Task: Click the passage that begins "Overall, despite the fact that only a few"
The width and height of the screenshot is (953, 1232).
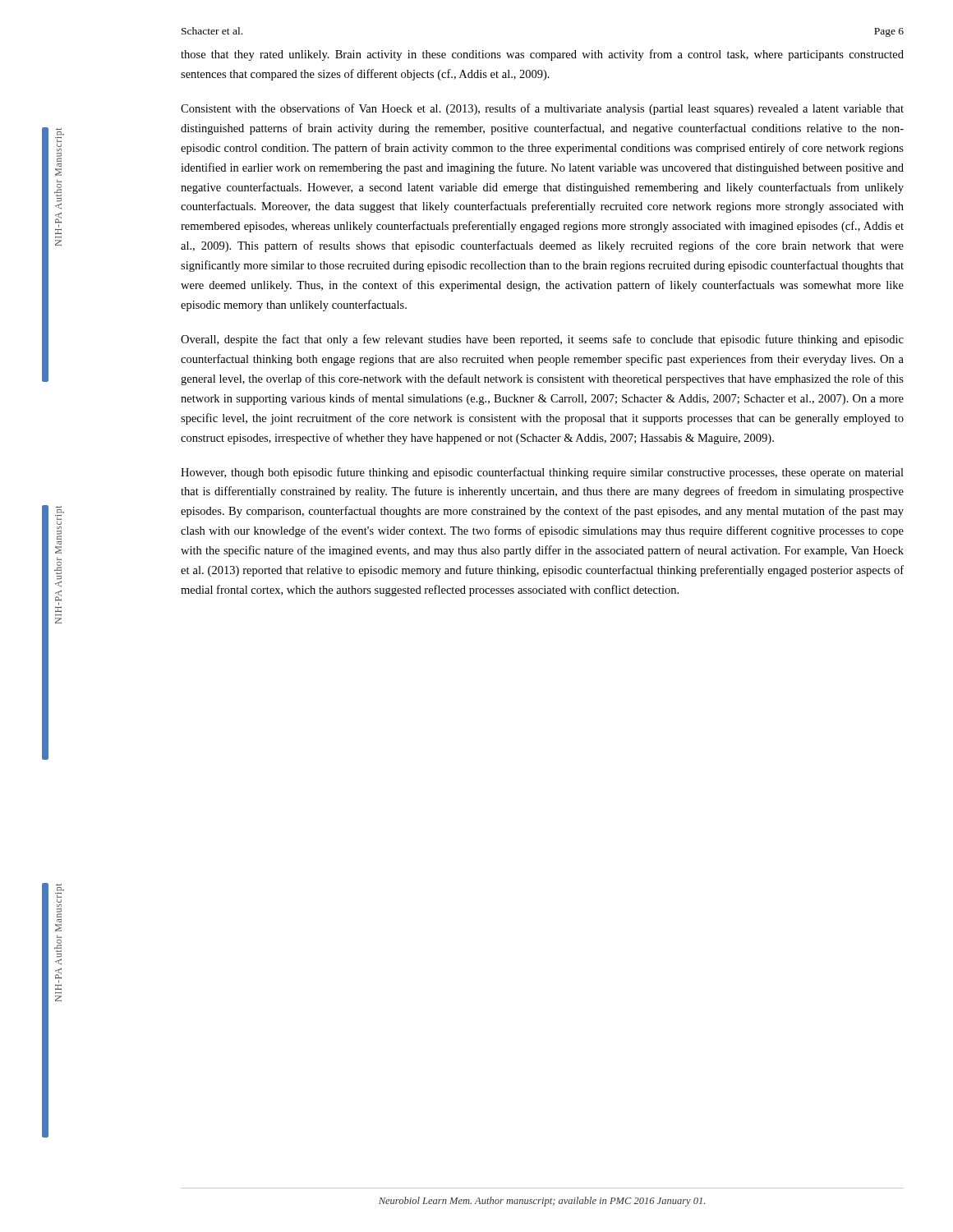Action: (542, 388)
